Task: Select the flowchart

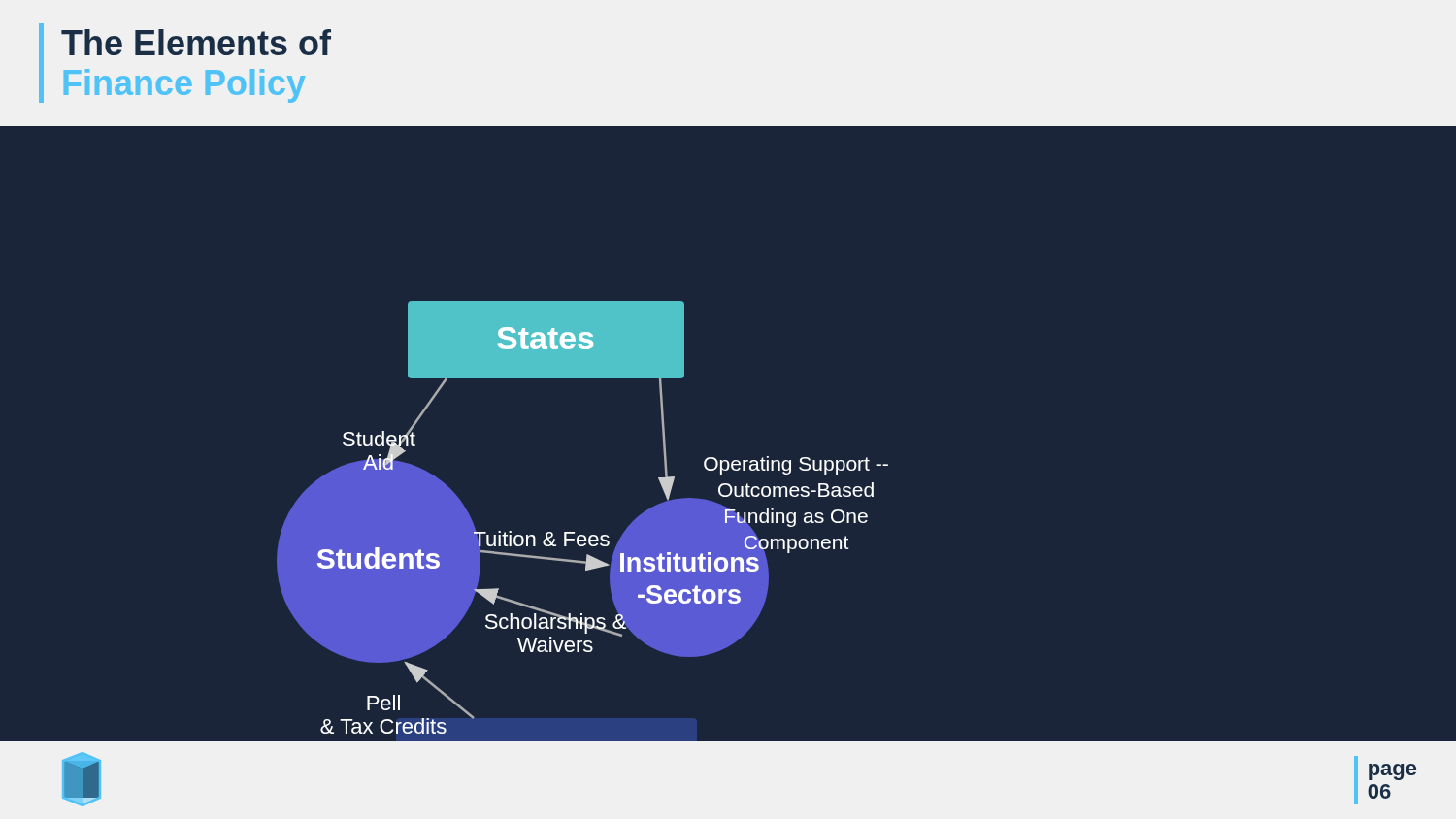Action: [728, 536]
